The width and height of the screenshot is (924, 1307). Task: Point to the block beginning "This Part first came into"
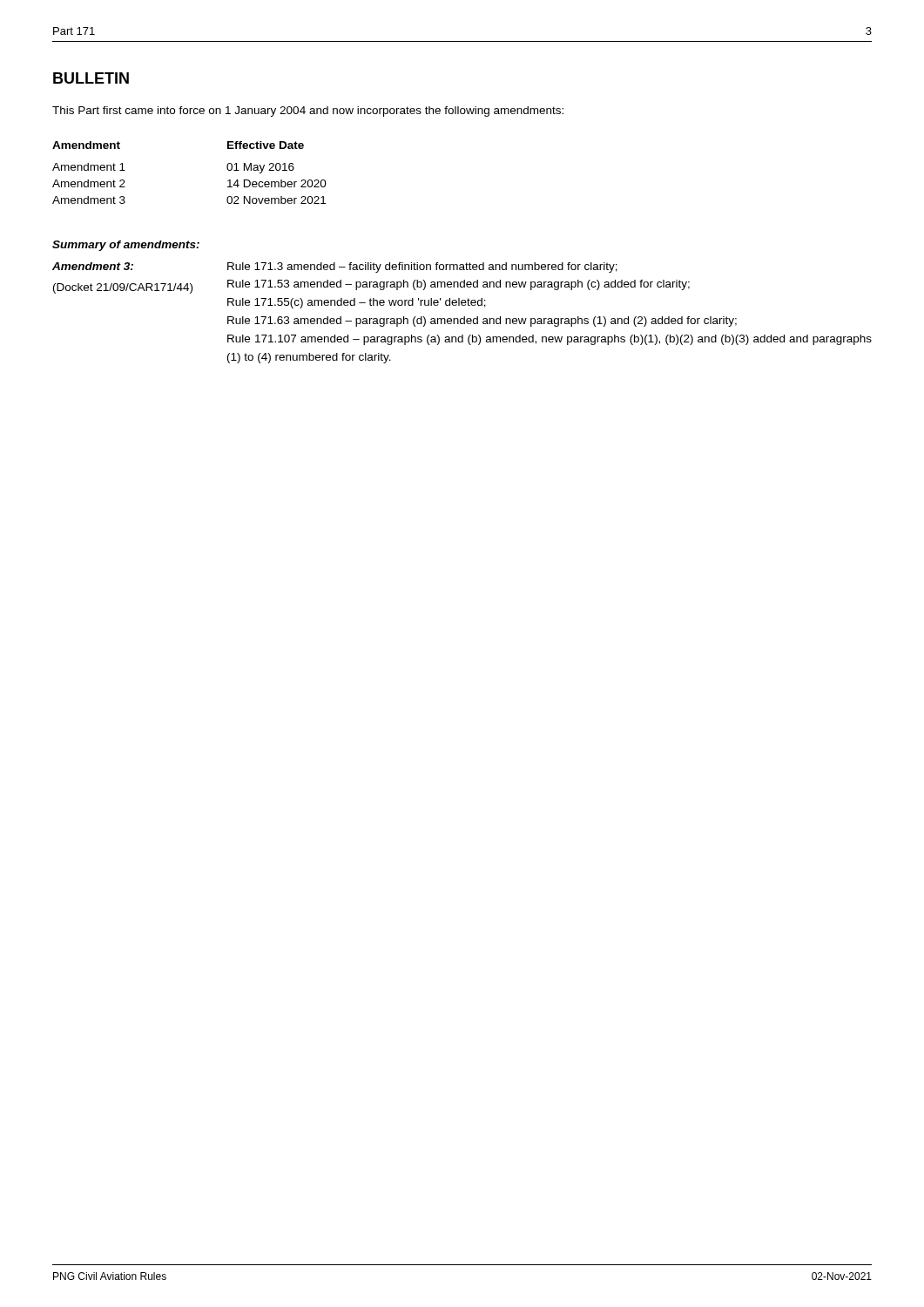click(x=308, y=110)
